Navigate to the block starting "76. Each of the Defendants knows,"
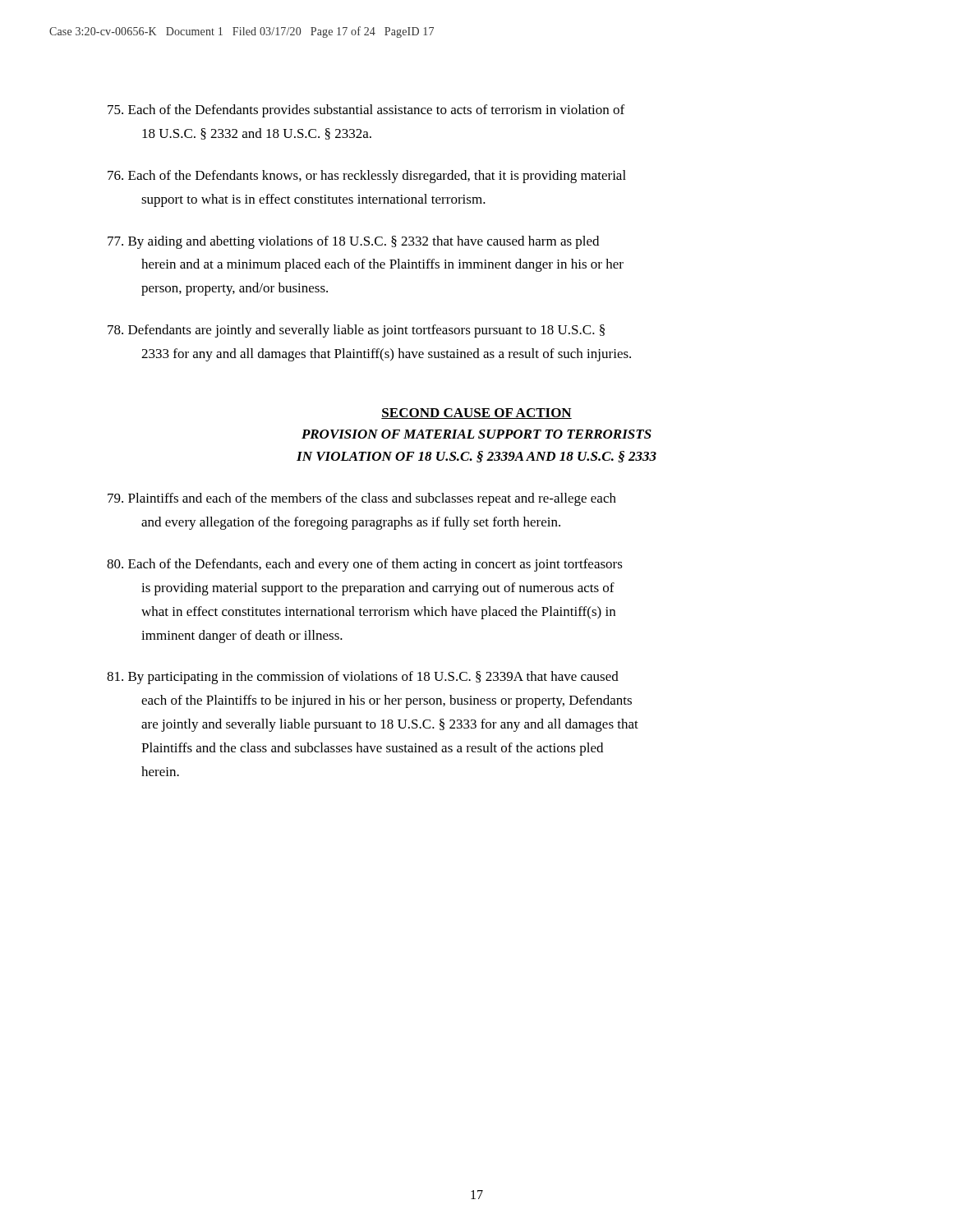Image resolution: width=953 pixels, height=1232 pixels. click(x=476, y=188)
